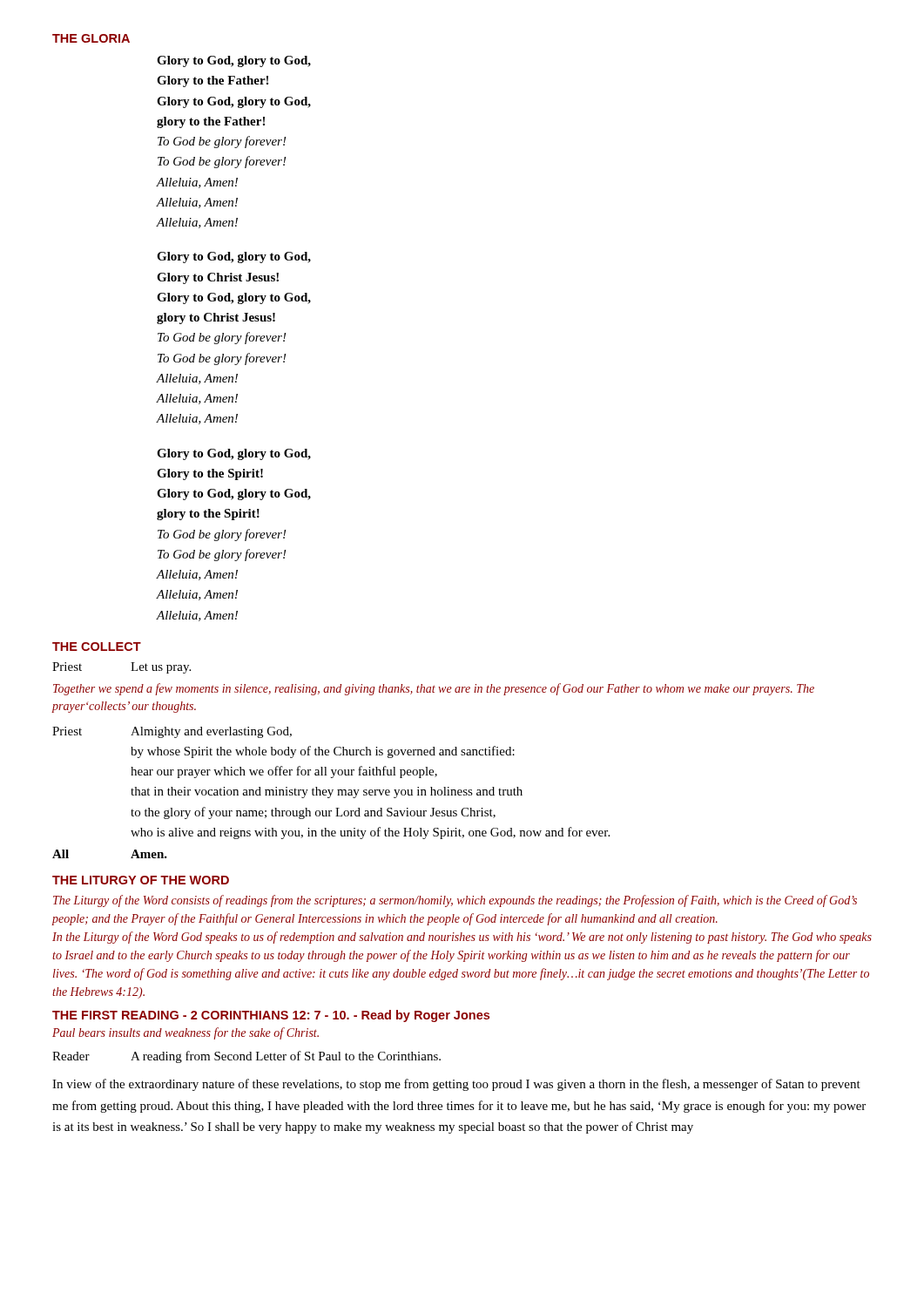
Task: Navigate to the text block starting "THE GLORIA"
Action: coord(91,38)
